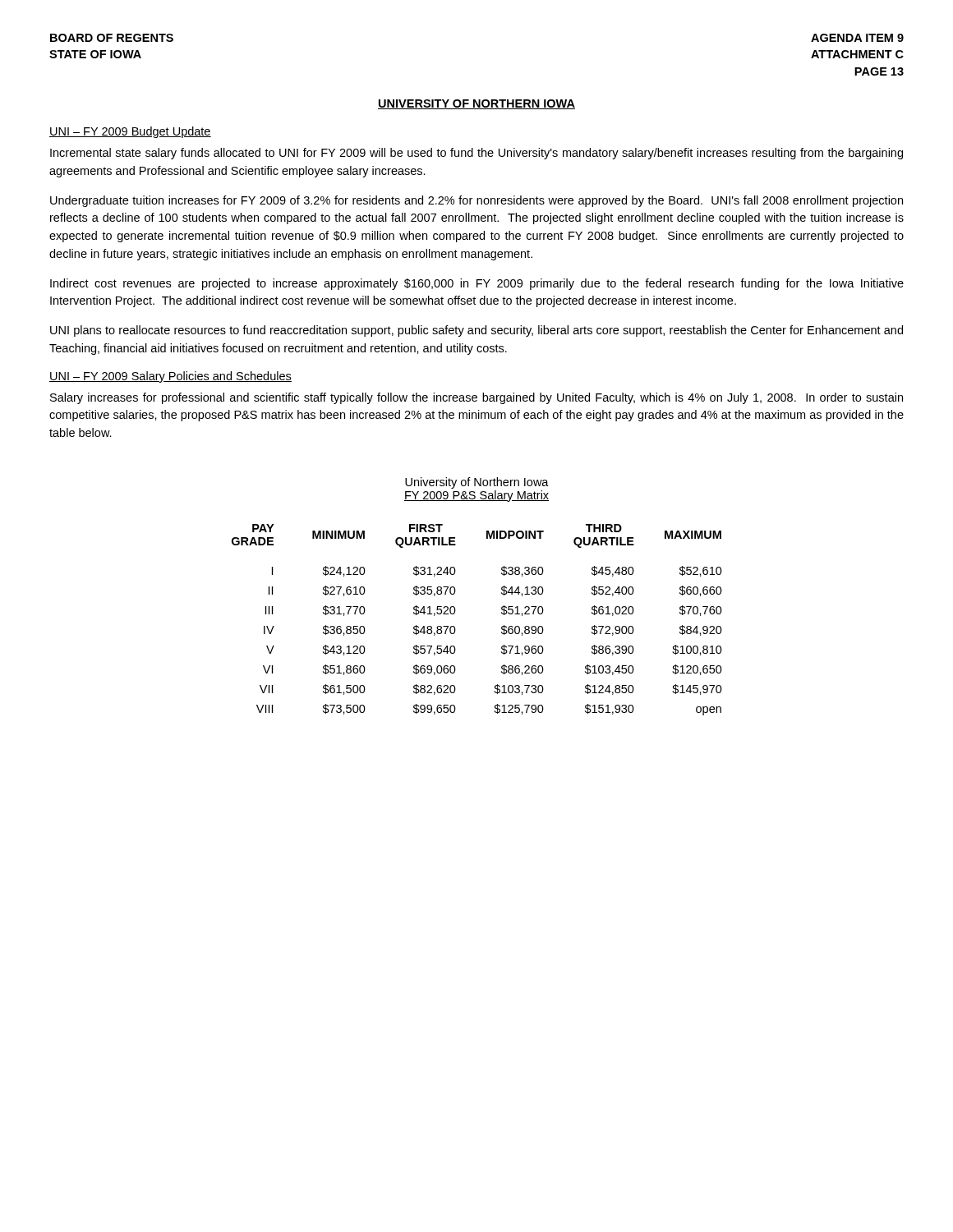Select the table that reads "FIRST QUARTILE"
The image size is (953, 1232).
(x=476, y=619)
